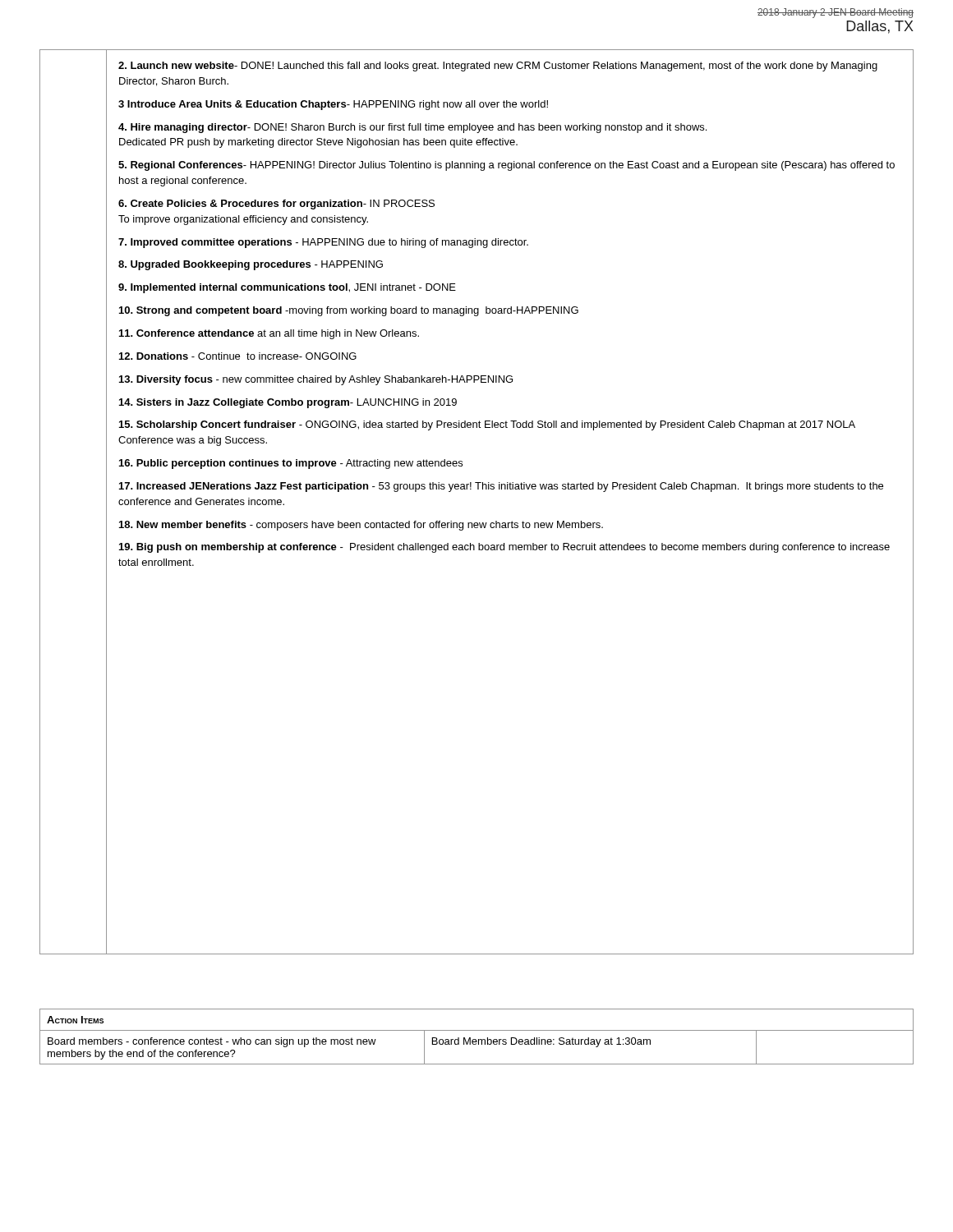Viewport: 953px width, 1232px height.
Task: Navigate to the text starting "11. Conference attendance at an all time"
Action: [269, 333]
